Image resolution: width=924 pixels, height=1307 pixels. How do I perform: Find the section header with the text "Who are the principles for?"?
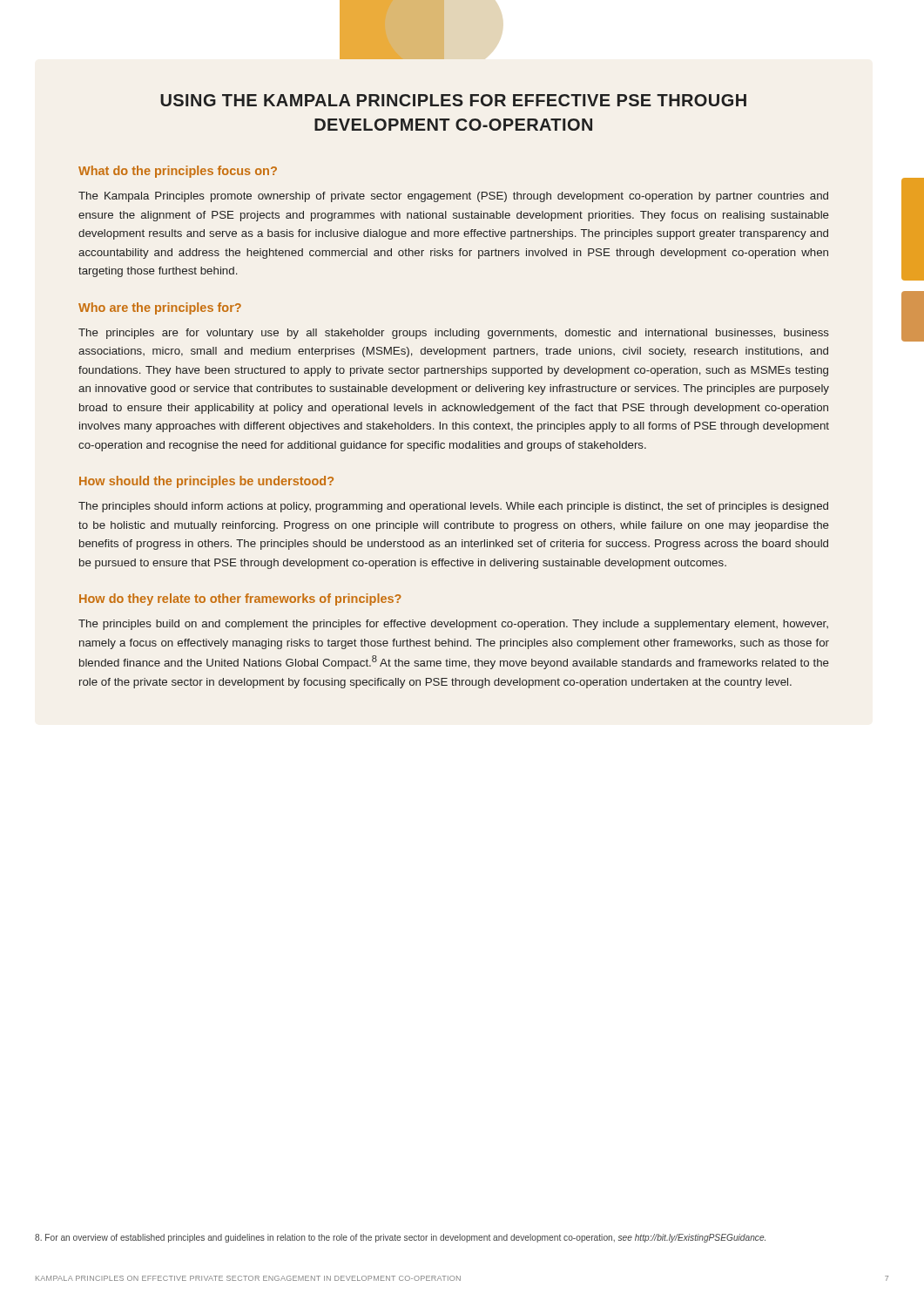tap(160, 307)
